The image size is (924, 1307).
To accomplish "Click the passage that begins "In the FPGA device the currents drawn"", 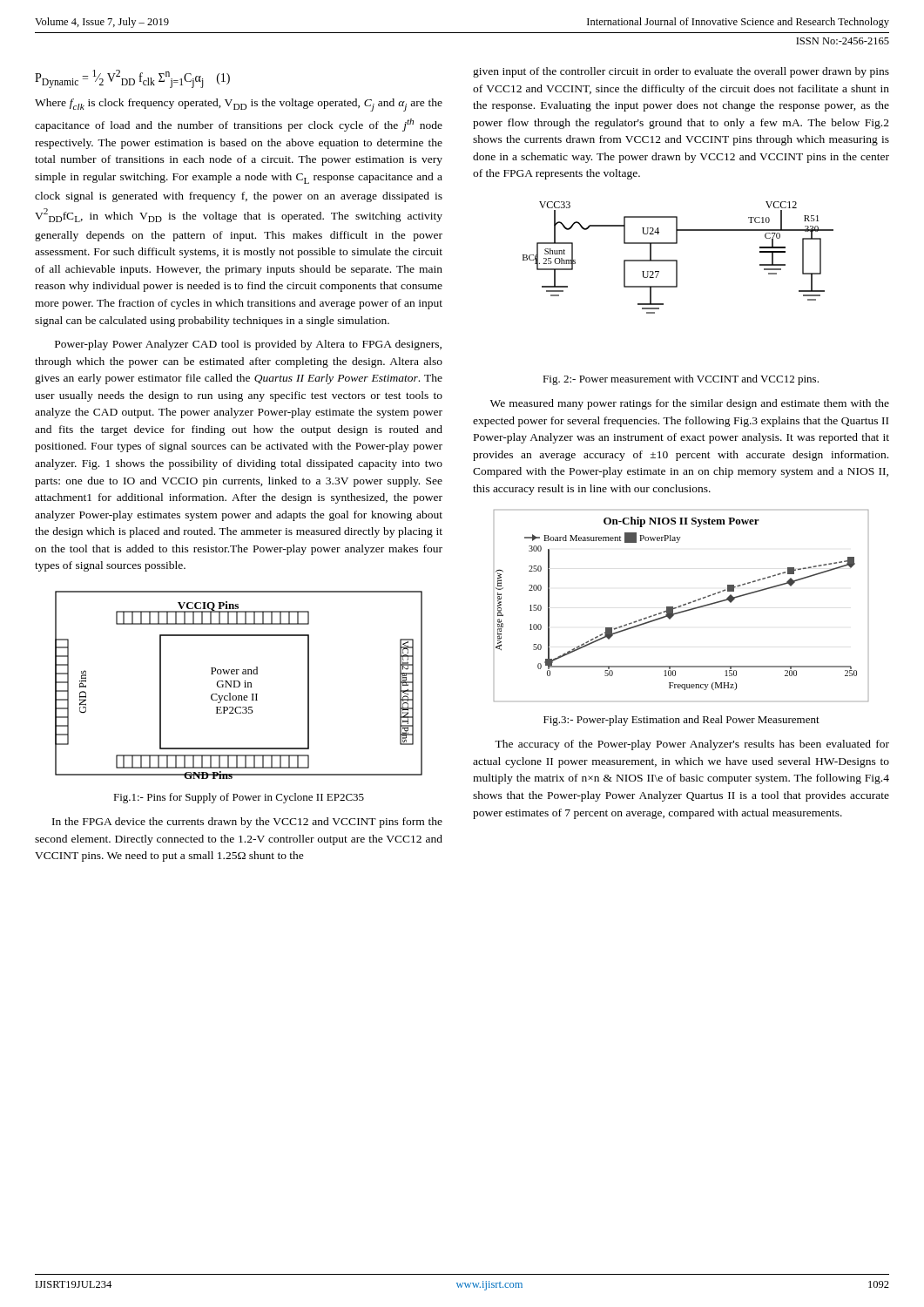I will (x=239, y=839).
